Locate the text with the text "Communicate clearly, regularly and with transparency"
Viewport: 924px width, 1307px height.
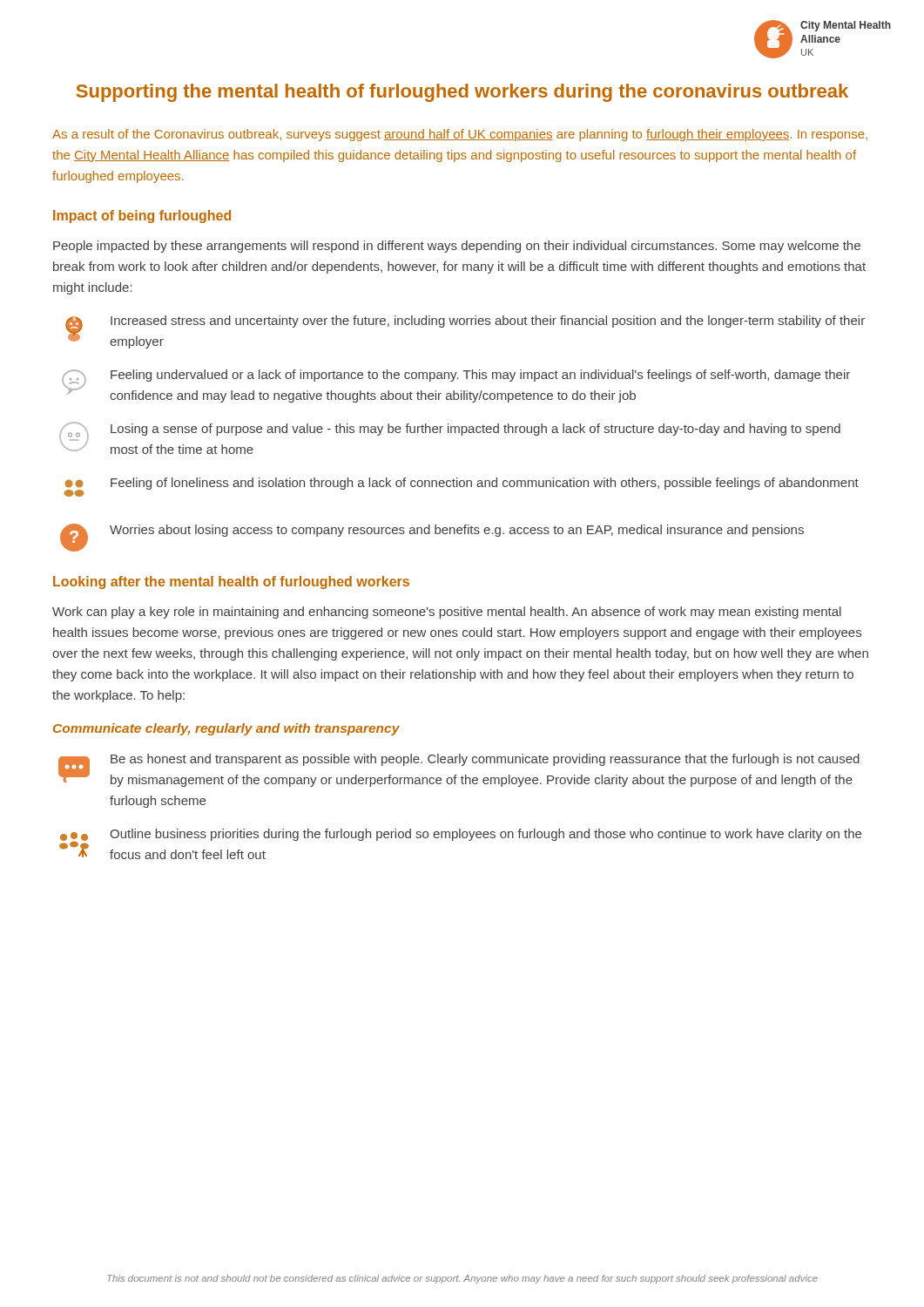click(226, 728)
